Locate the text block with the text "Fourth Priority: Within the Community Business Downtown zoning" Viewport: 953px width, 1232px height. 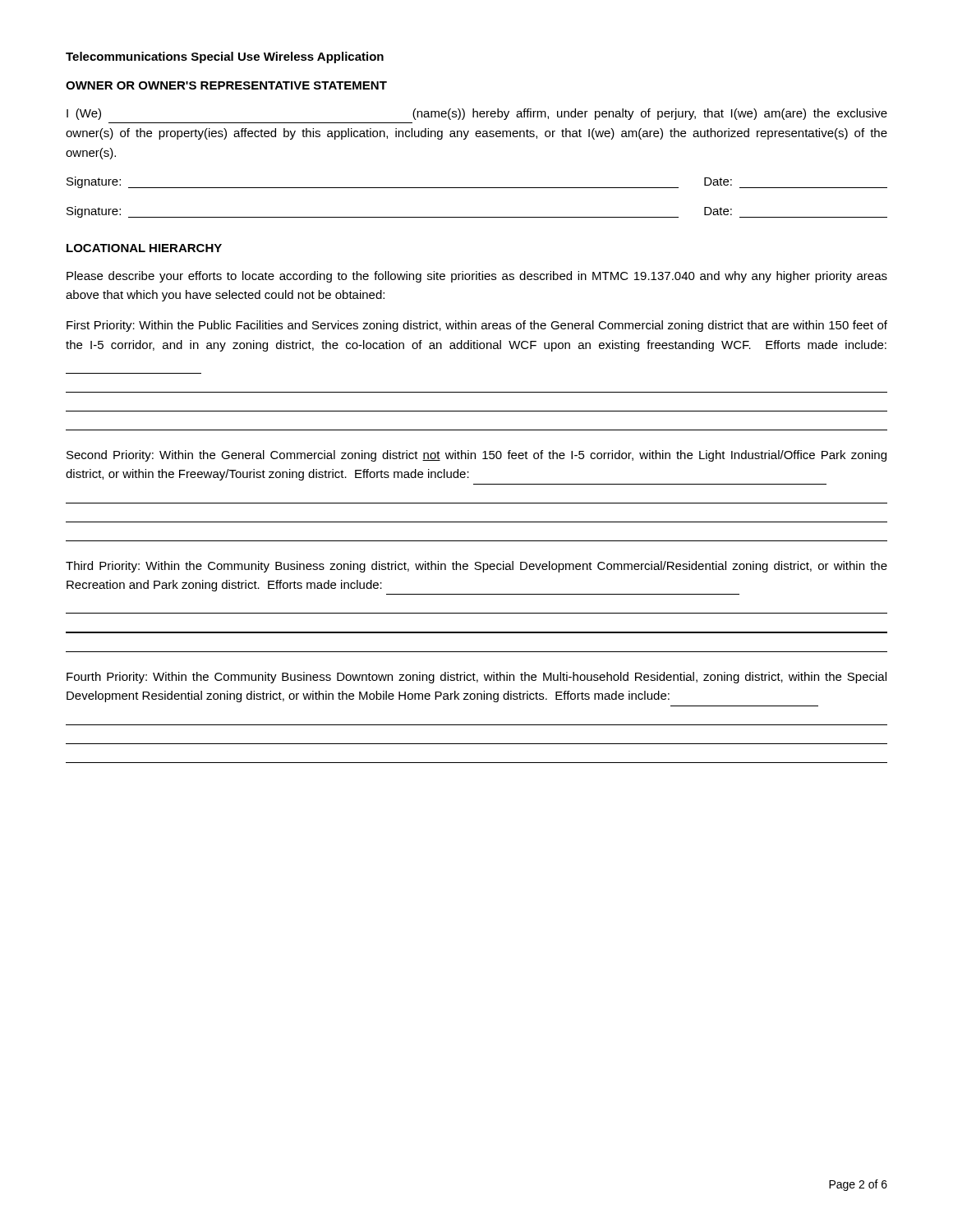coord(476,688)
